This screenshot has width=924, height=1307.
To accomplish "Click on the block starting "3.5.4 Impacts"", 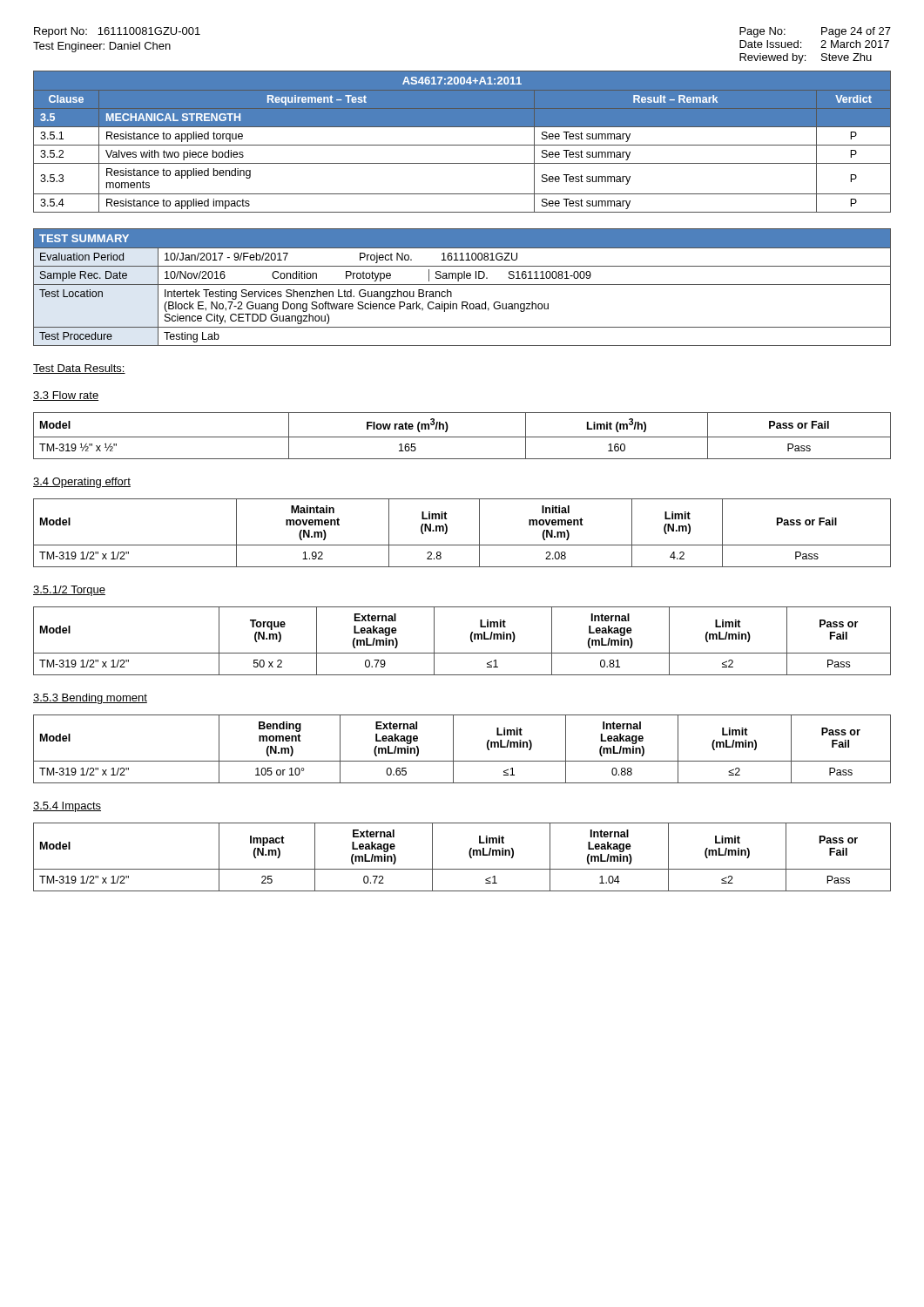I will (67, 806).
